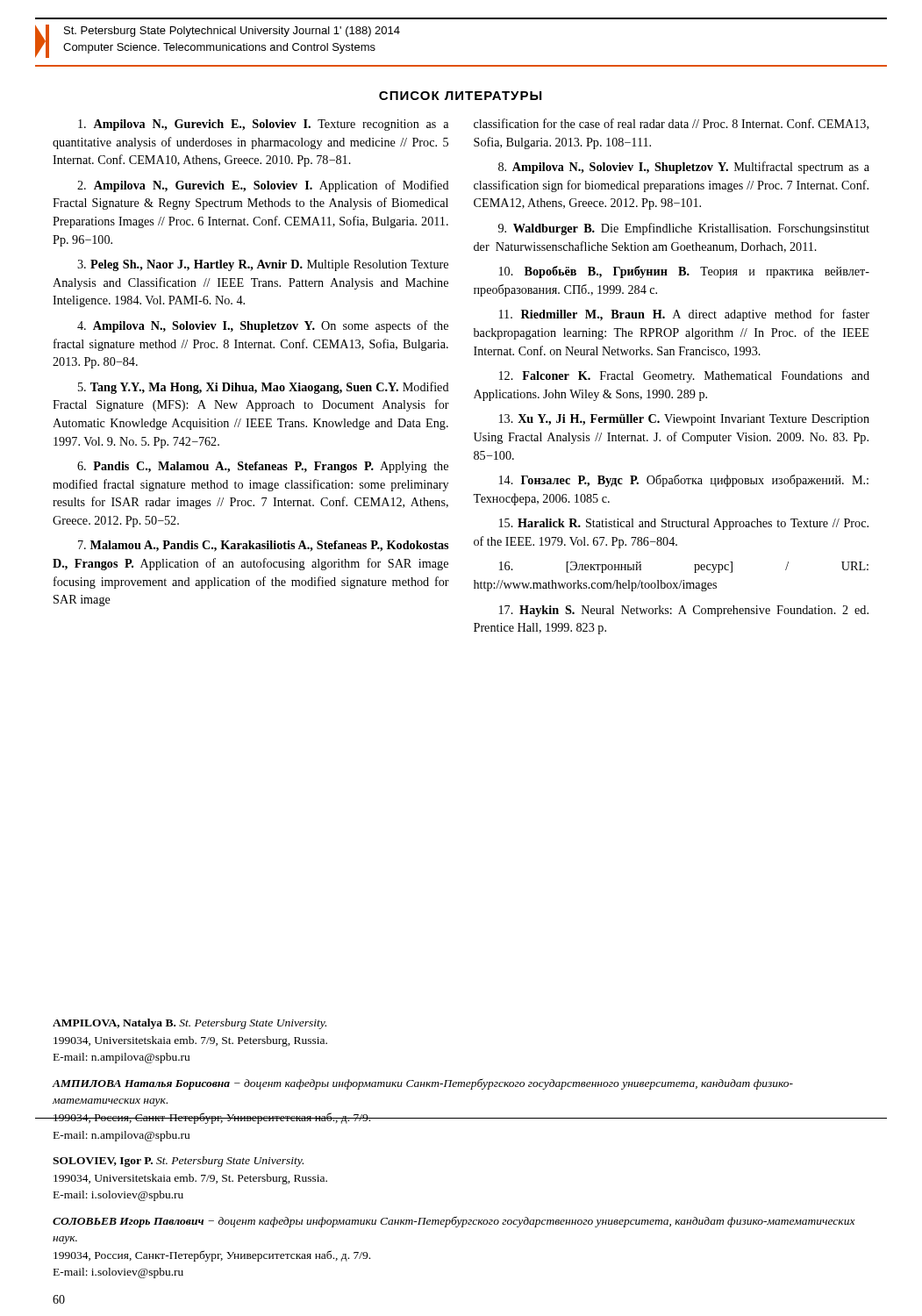This screenshot has width=922, height=1316.
Task: Select the text block that reads "АМПИЛОВА Наталья Борисовна − доцент кафедры информатики Санкт-Петербургского"
Action: coord(461,1109)
